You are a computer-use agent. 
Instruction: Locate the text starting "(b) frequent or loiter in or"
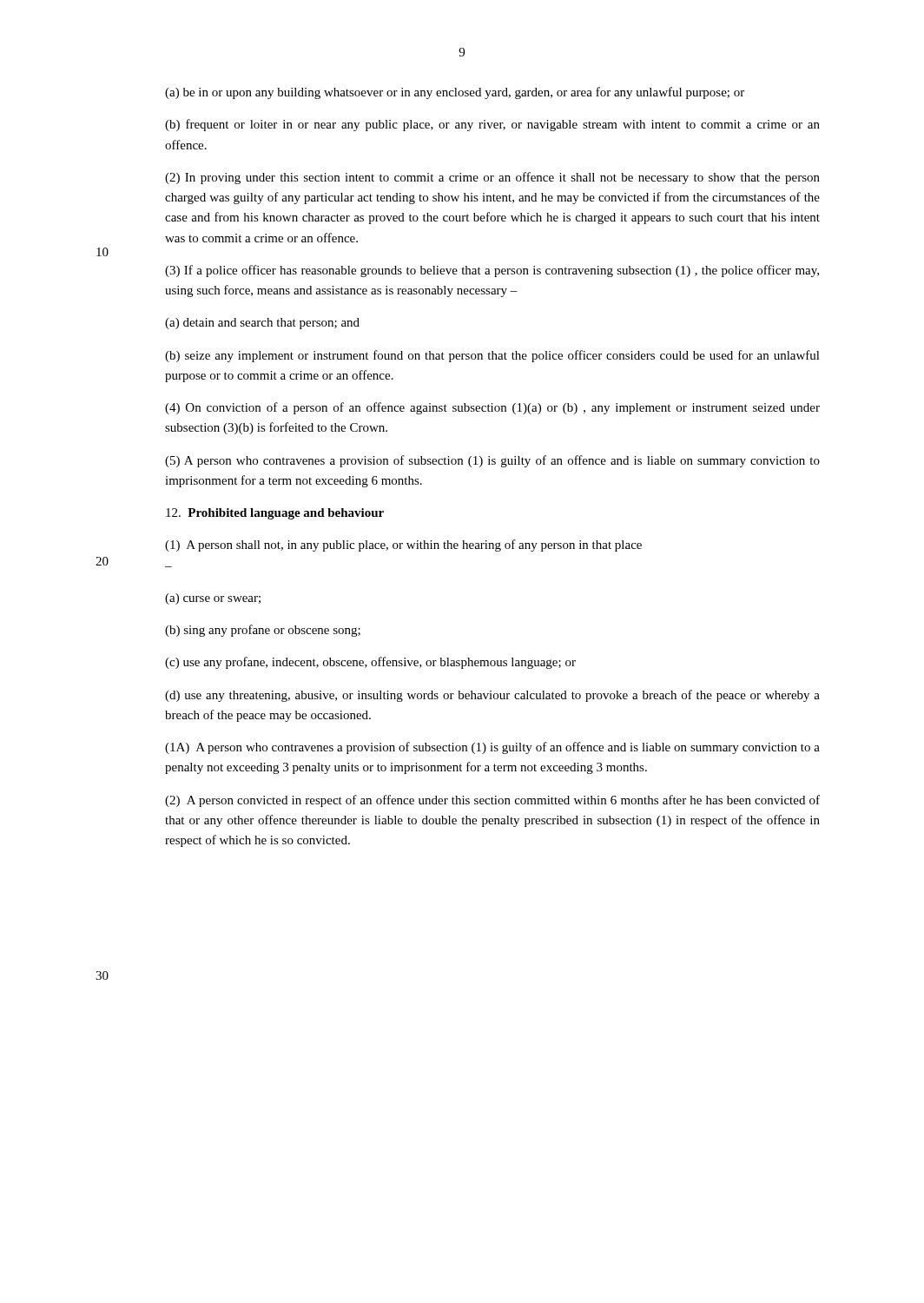click(492, 135)
